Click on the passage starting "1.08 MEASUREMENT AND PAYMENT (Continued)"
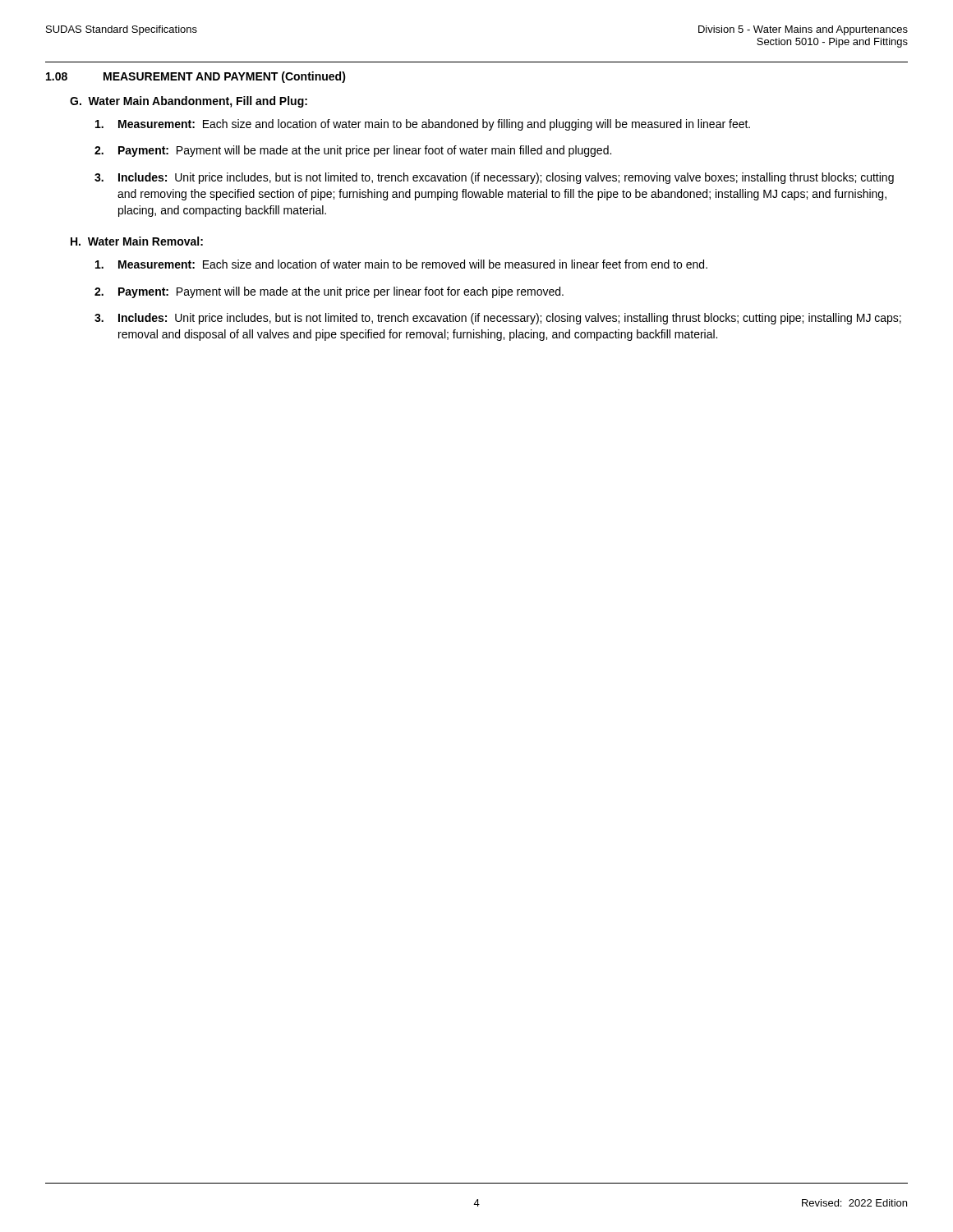Image resolution: width=953 pixels, height=1232 pixels. tap(195, 76)
